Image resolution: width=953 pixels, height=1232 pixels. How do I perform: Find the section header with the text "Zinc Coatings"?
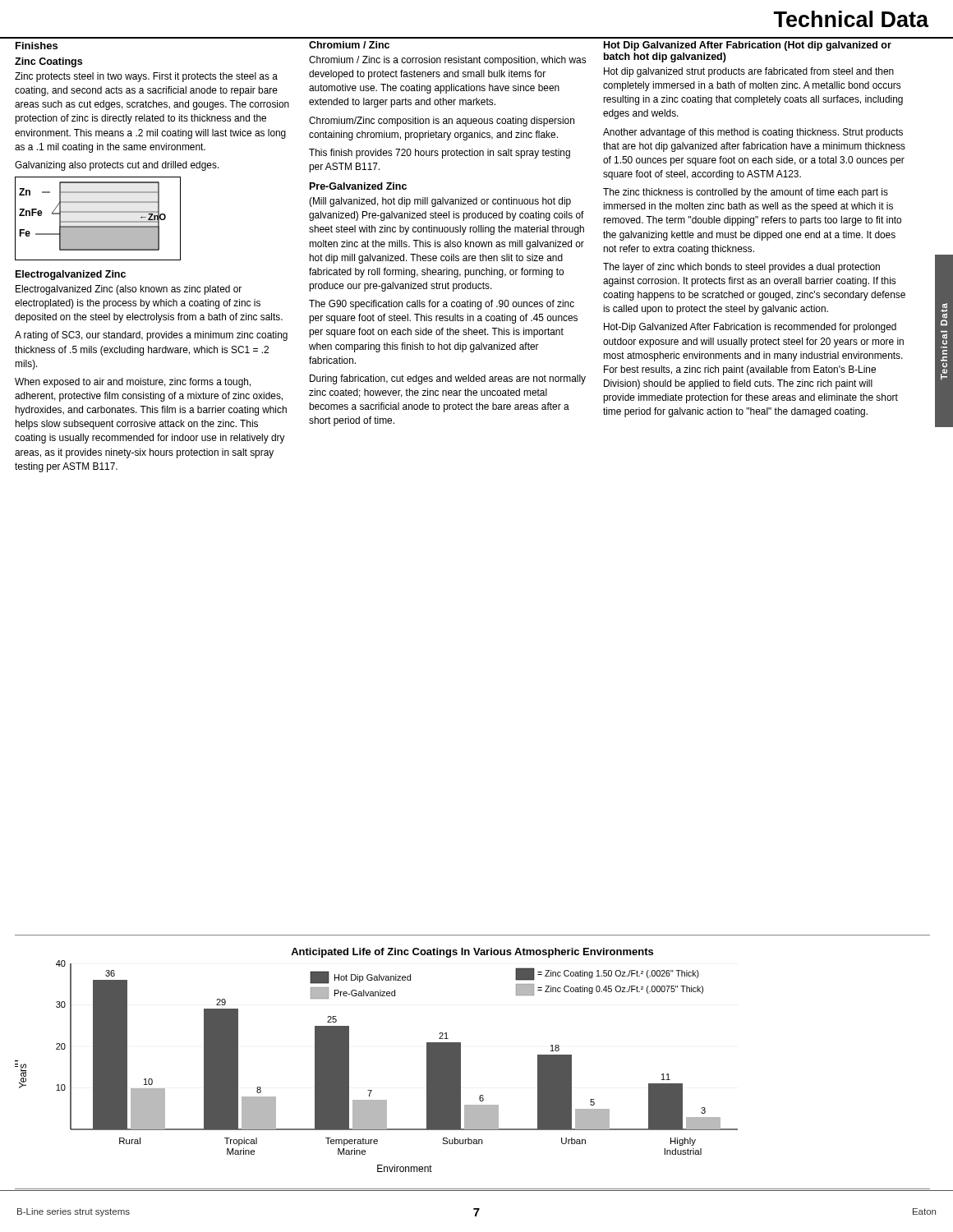point(49,62)
